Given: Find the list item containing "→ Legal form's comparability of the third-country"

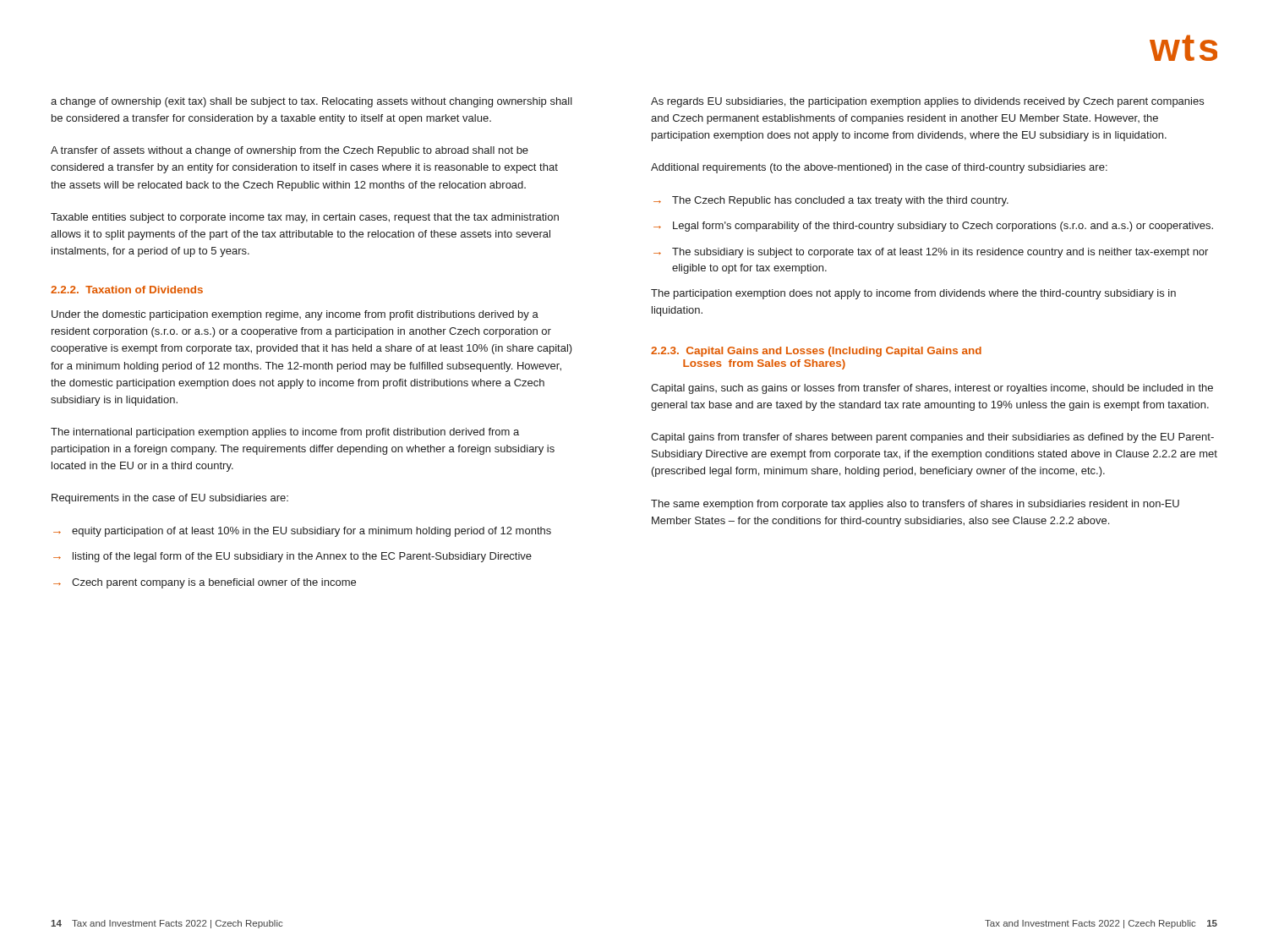Looking at the screenshot, I should point(932,227).
